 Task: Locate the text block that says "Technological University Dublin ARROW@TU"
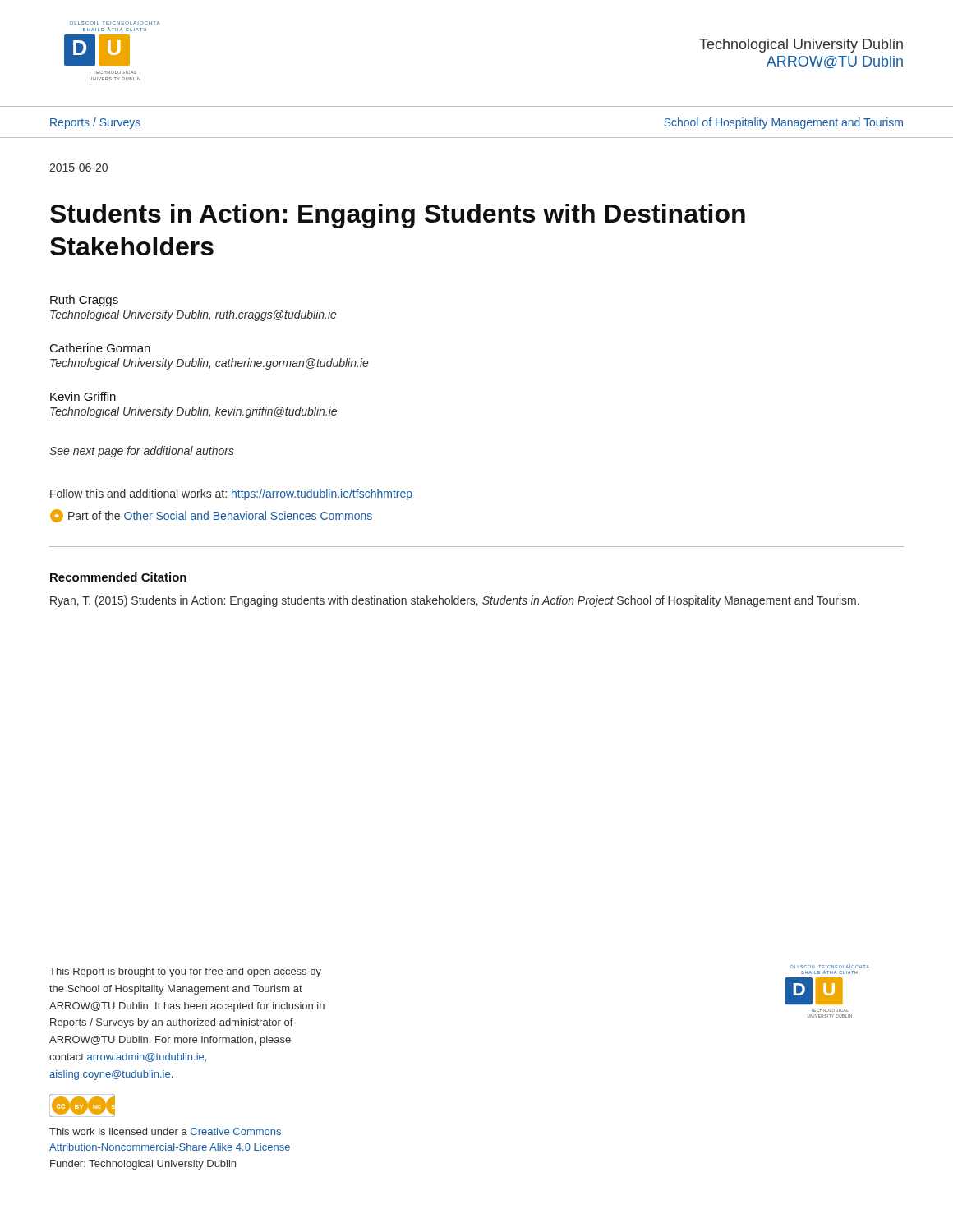tap(801, 53)
